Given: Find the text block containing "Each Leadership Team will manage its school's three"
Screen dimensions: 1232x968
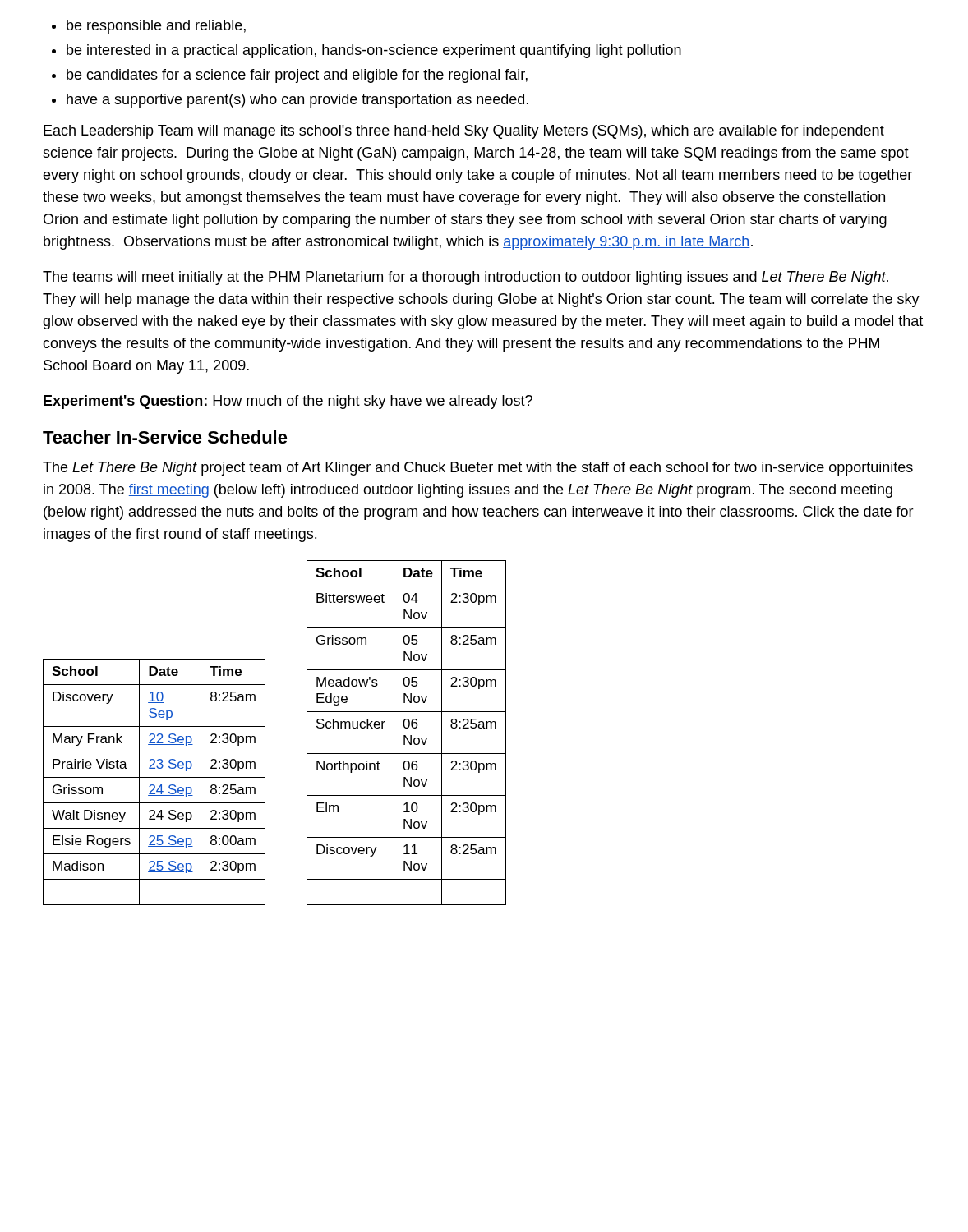Looking at the screenshot, I should [478, 186].
